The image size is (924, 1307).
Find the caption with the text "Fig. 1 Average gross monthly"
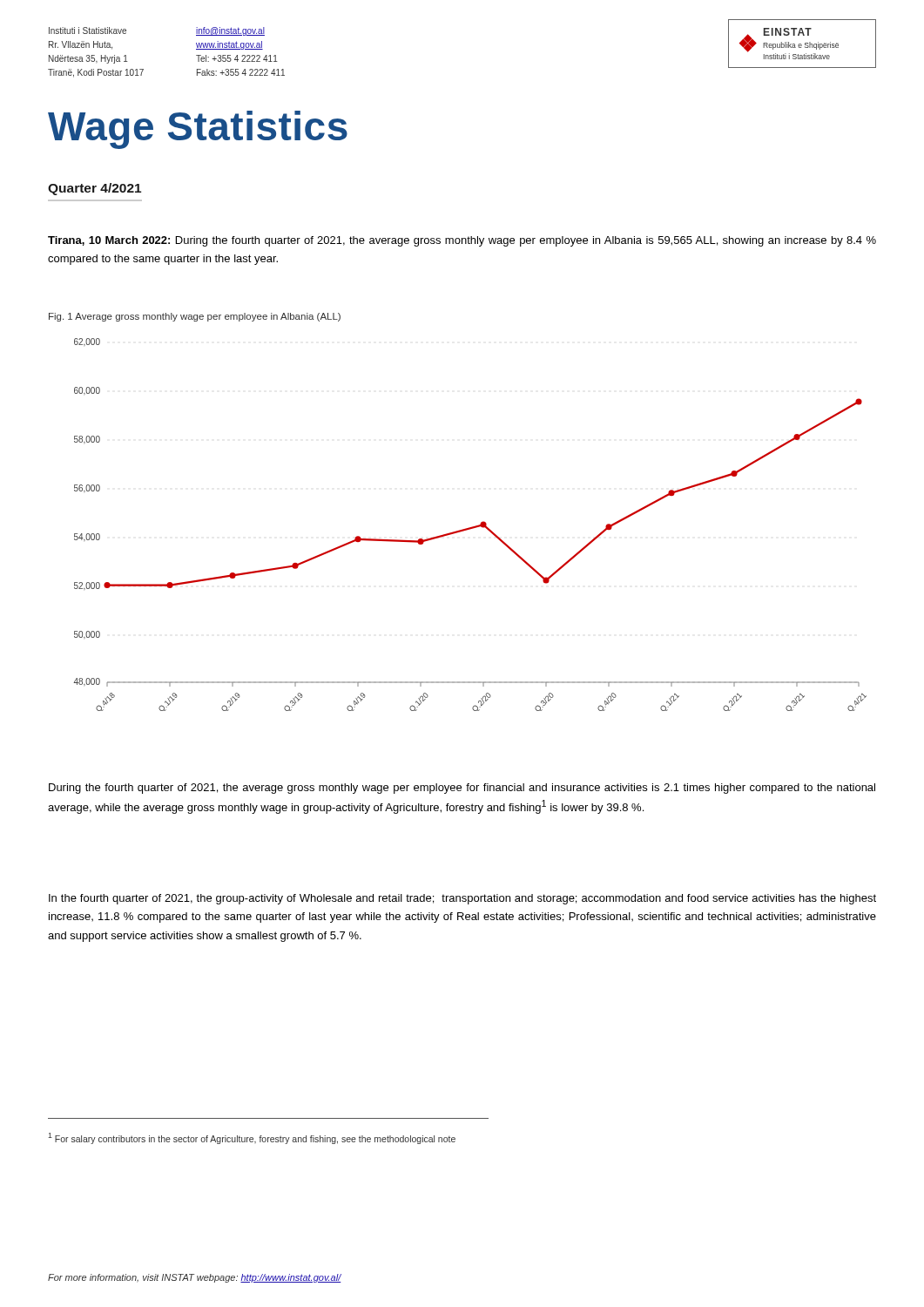coord(195,316)
